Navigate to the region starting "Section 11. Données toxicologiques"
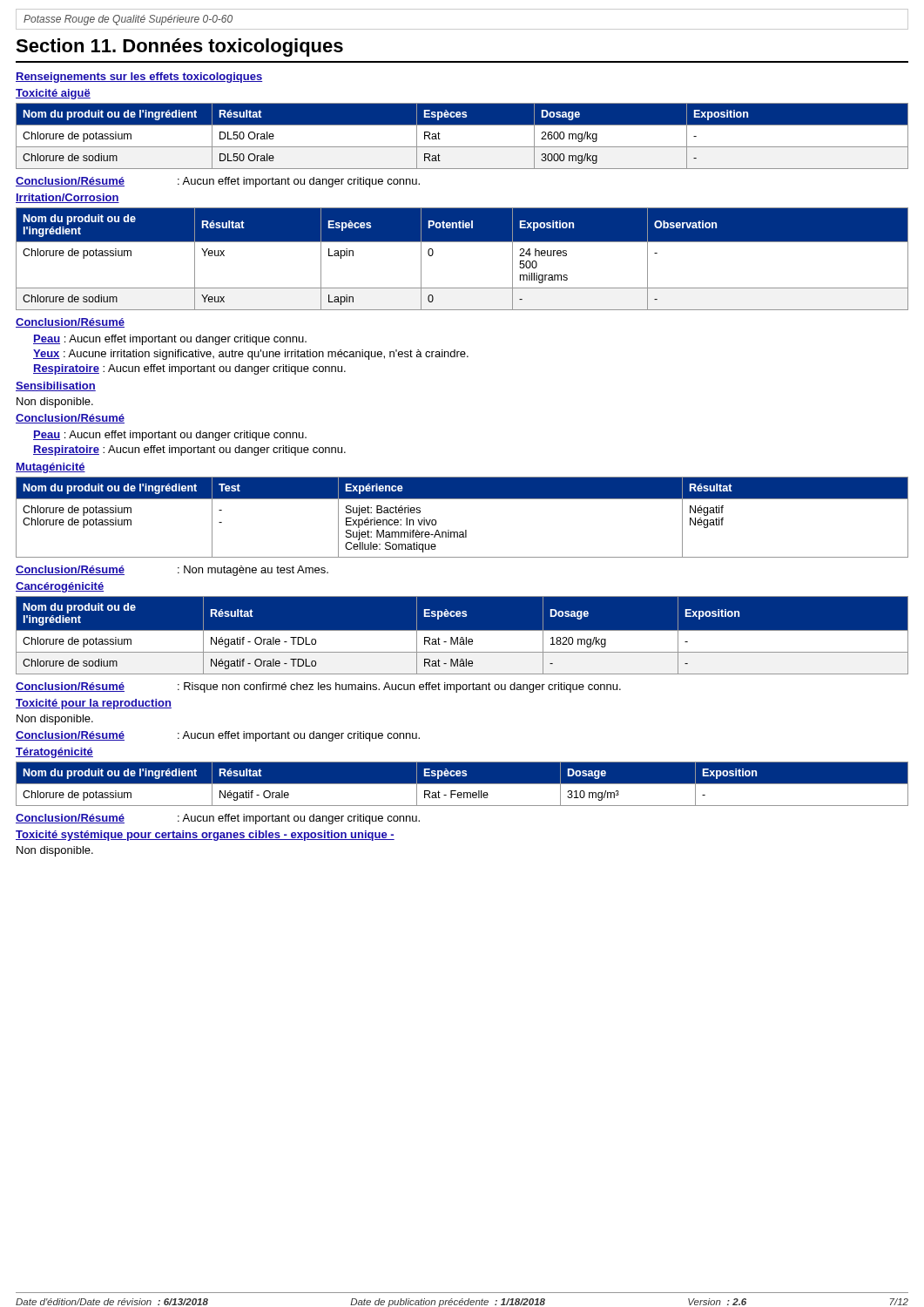The image size is (924, 1307). coord(462,49)
